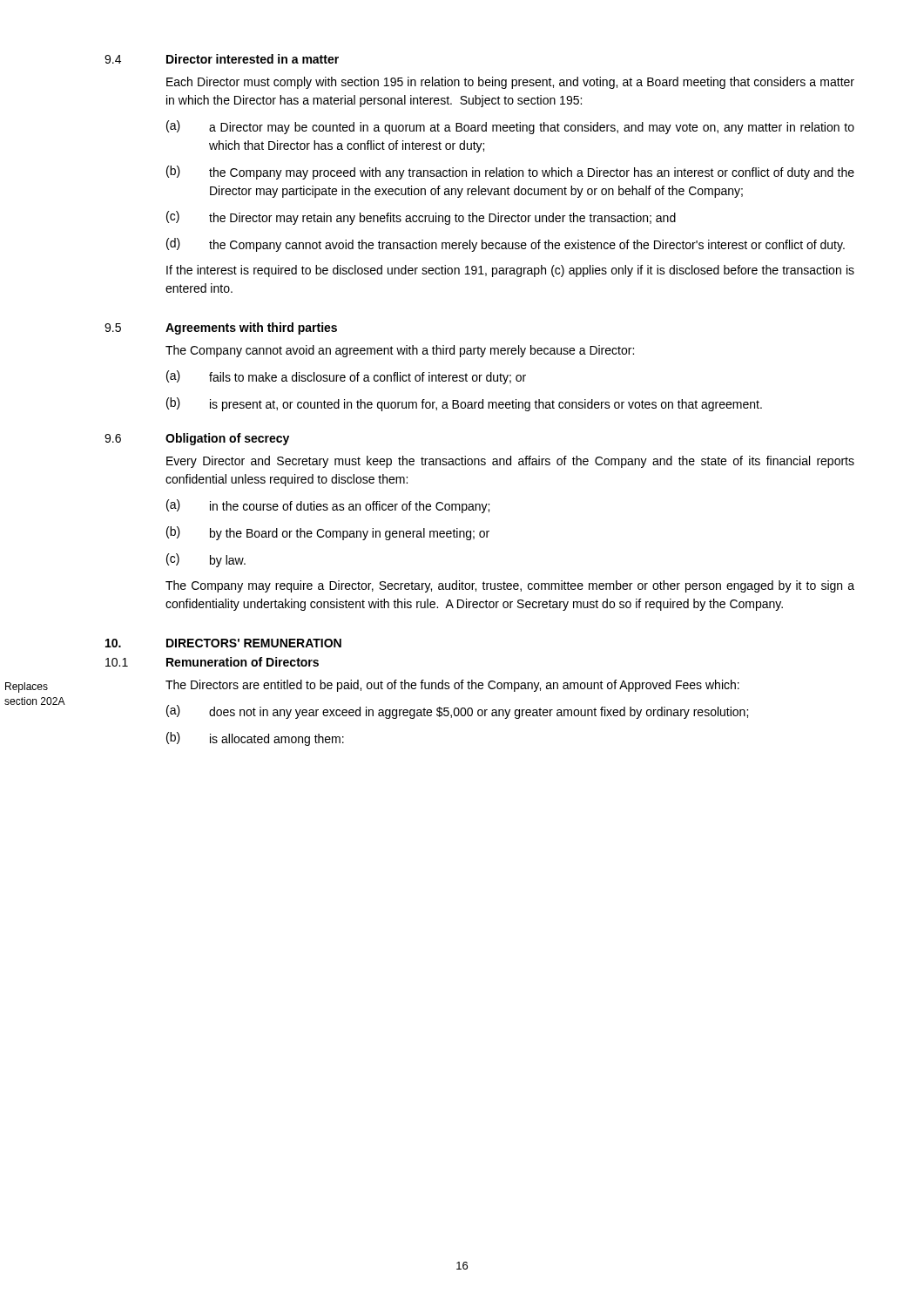Where is the passage that starts "(d) the Company cannot avoid the transaction merely"?

(510, 245)
